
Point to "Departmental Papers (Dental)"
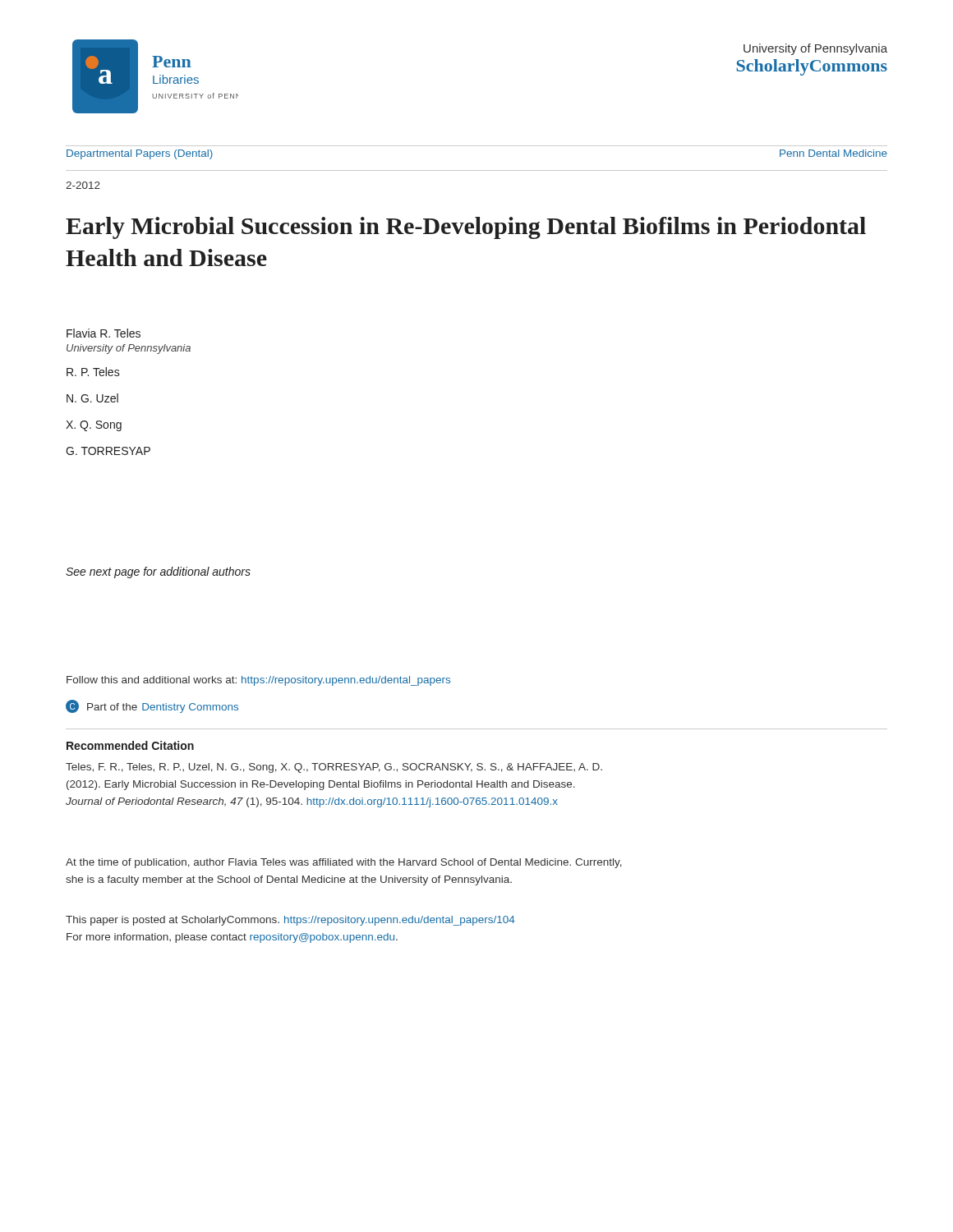[139, 153]
